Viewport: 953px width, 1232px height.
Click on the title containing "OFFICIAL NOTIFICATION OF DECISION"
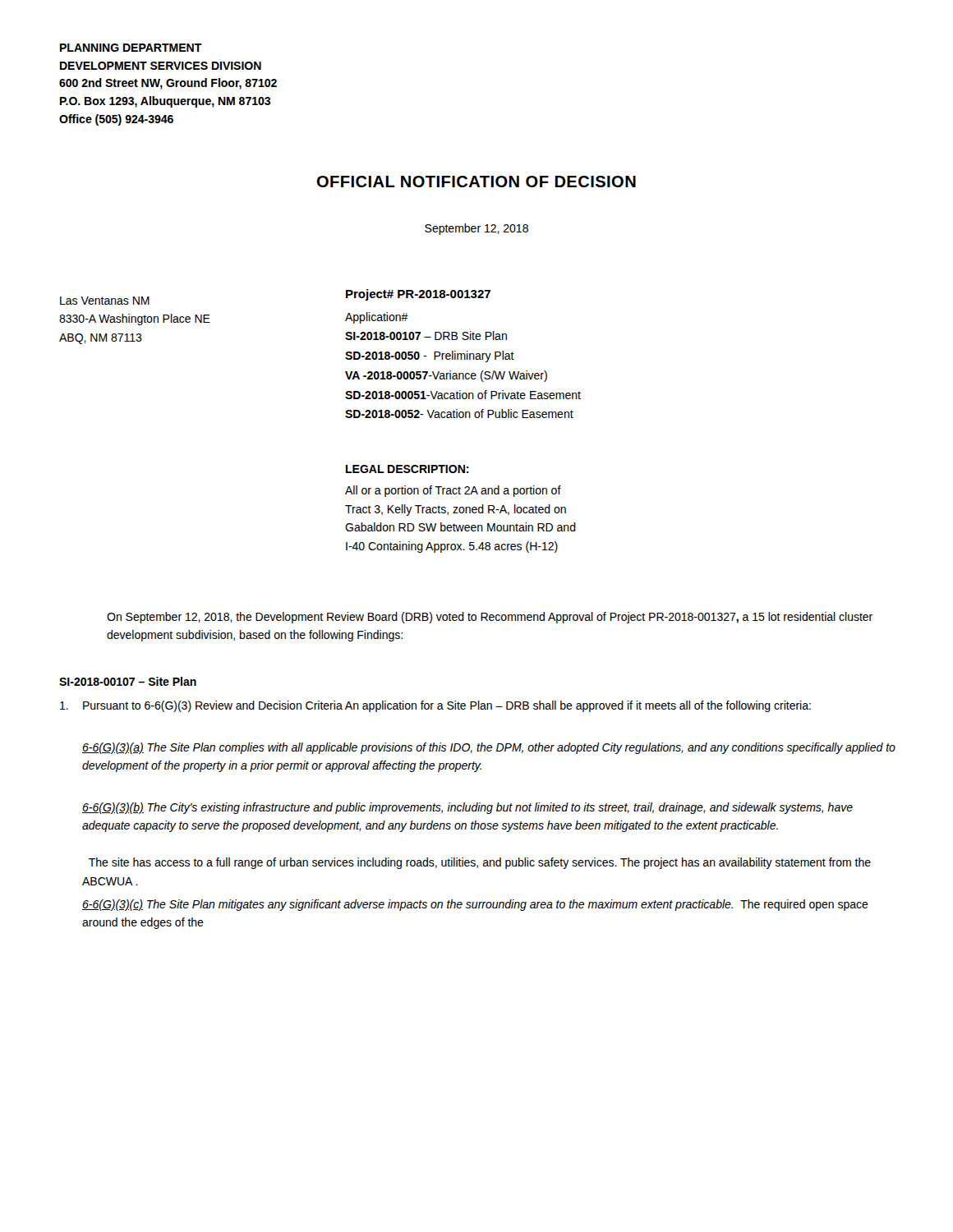point(476,182)
